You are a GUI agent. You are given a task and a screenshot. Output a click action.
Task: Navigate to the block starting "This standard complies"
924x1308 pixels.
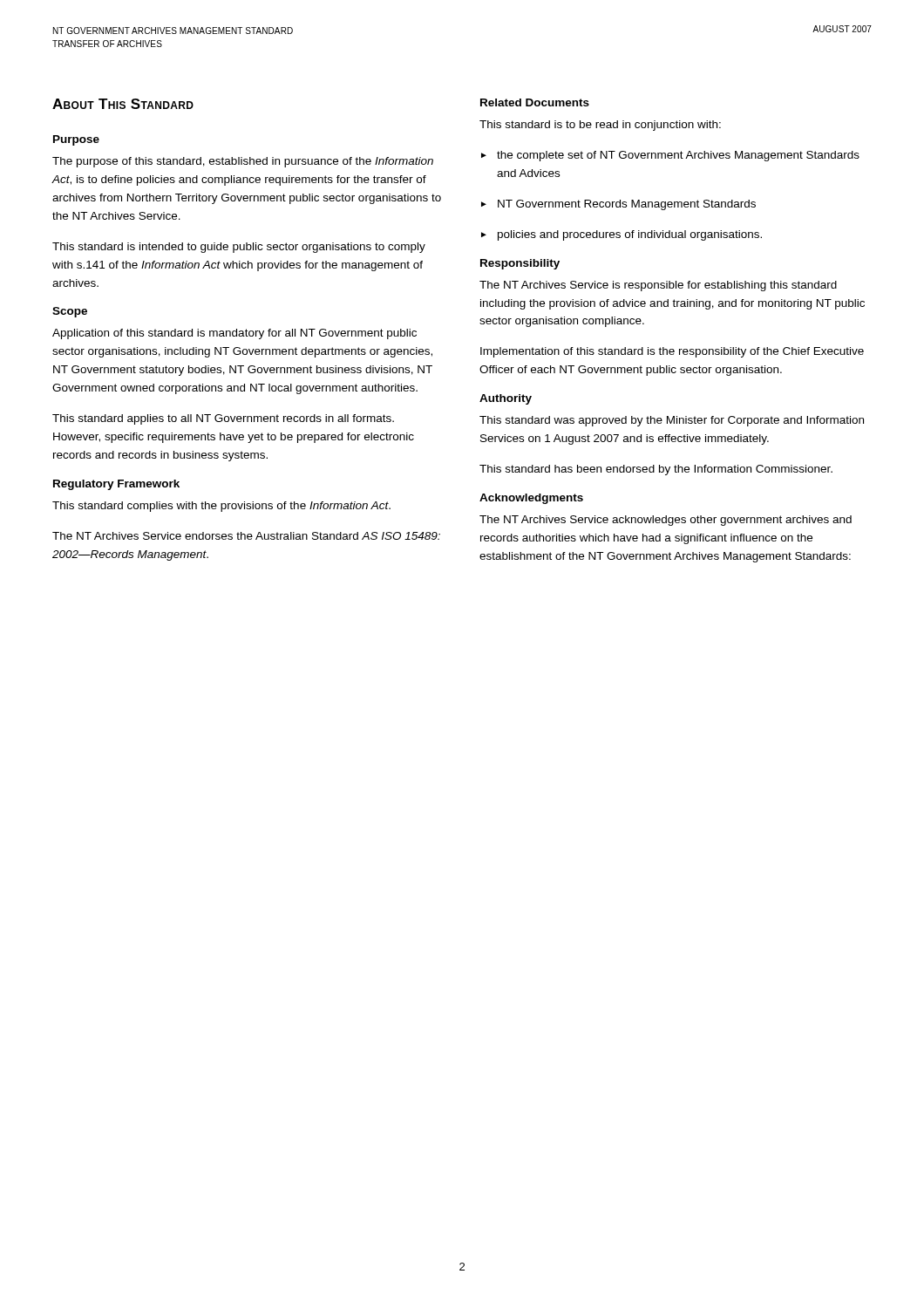click(222, 505)
